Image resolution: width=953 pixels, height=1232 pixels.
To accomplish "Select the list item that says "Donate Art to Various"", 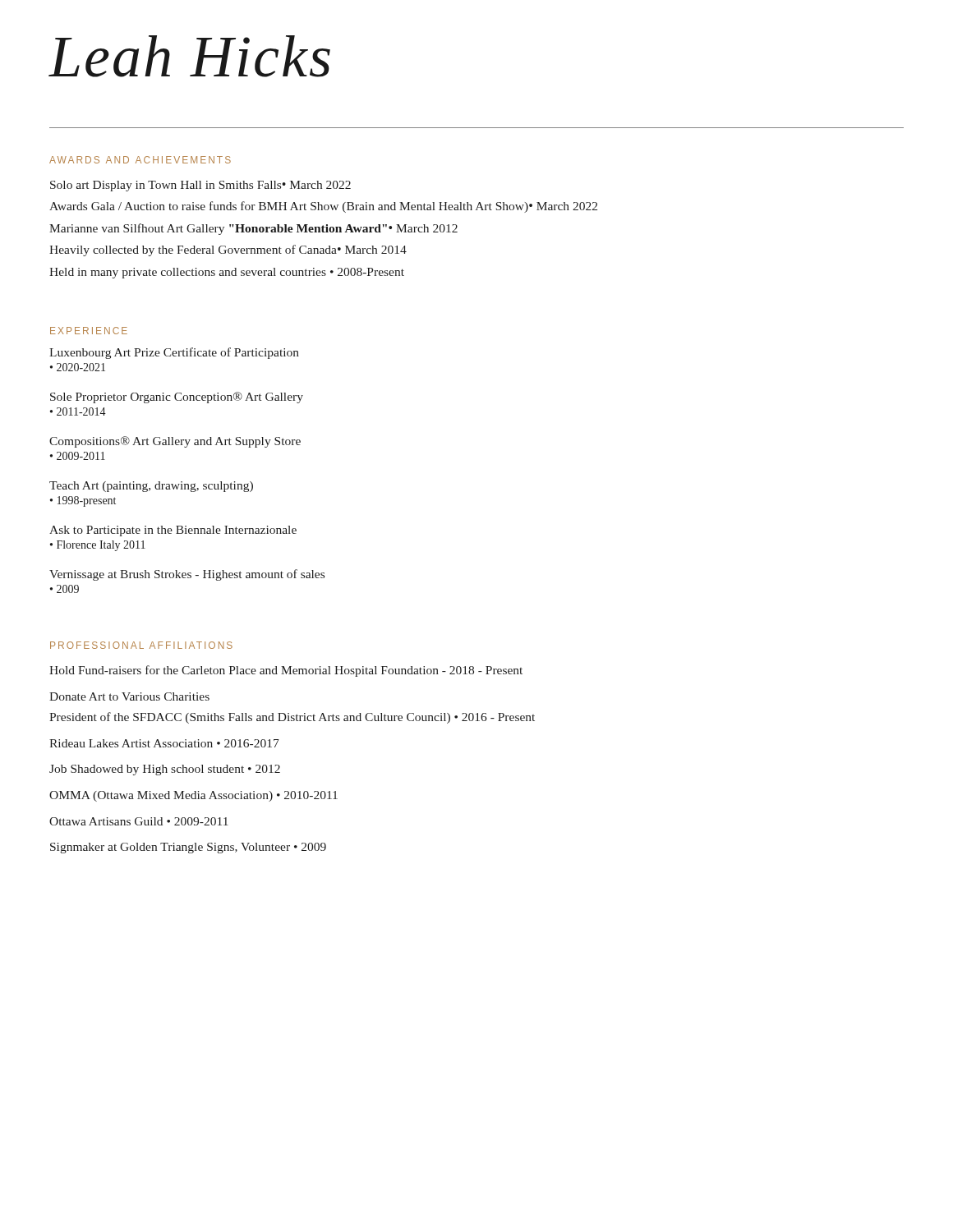I will tap(129, 696).
